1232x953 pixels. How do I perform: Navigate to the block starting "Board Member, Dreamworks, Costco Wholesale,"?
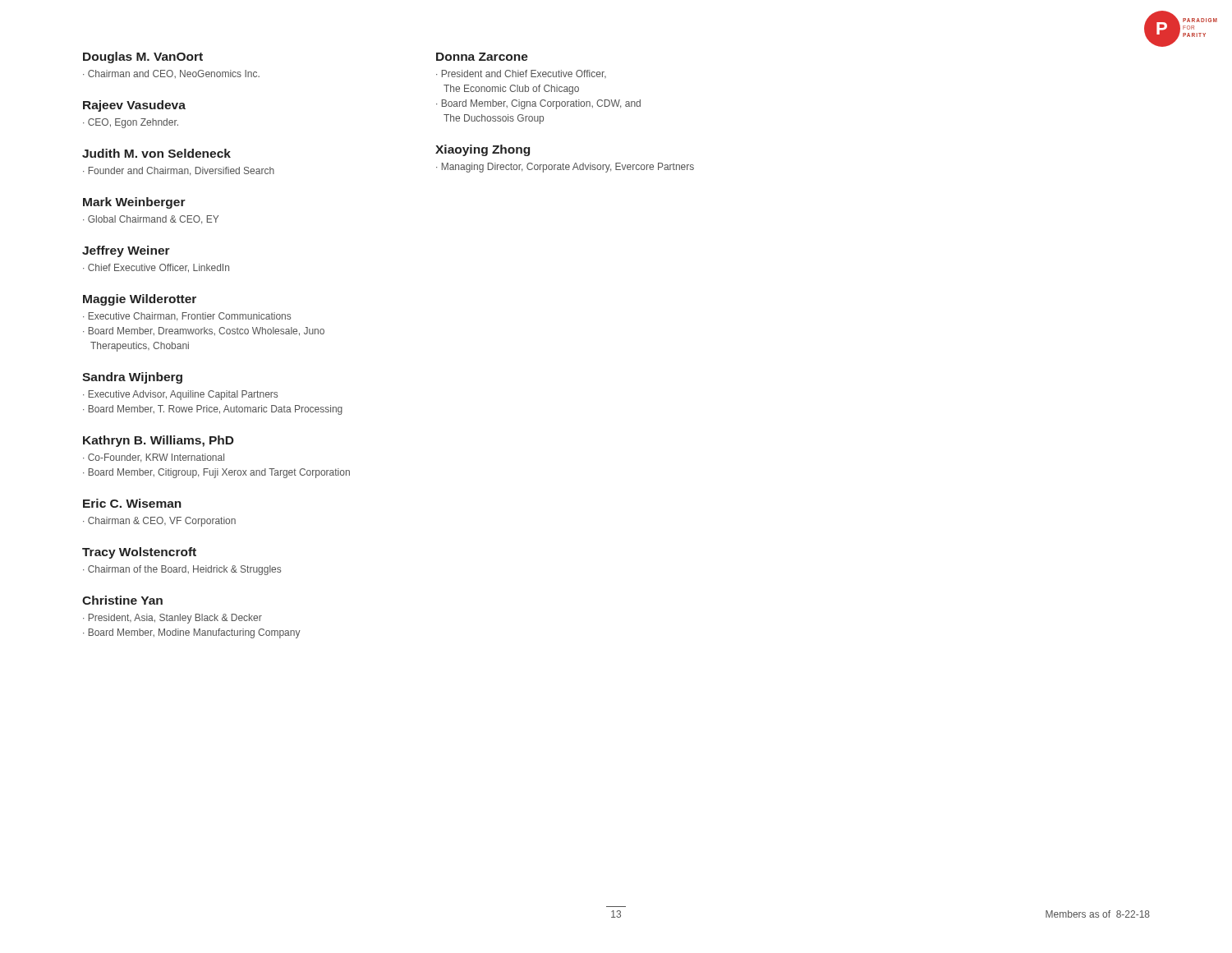[x=206, y=331]
